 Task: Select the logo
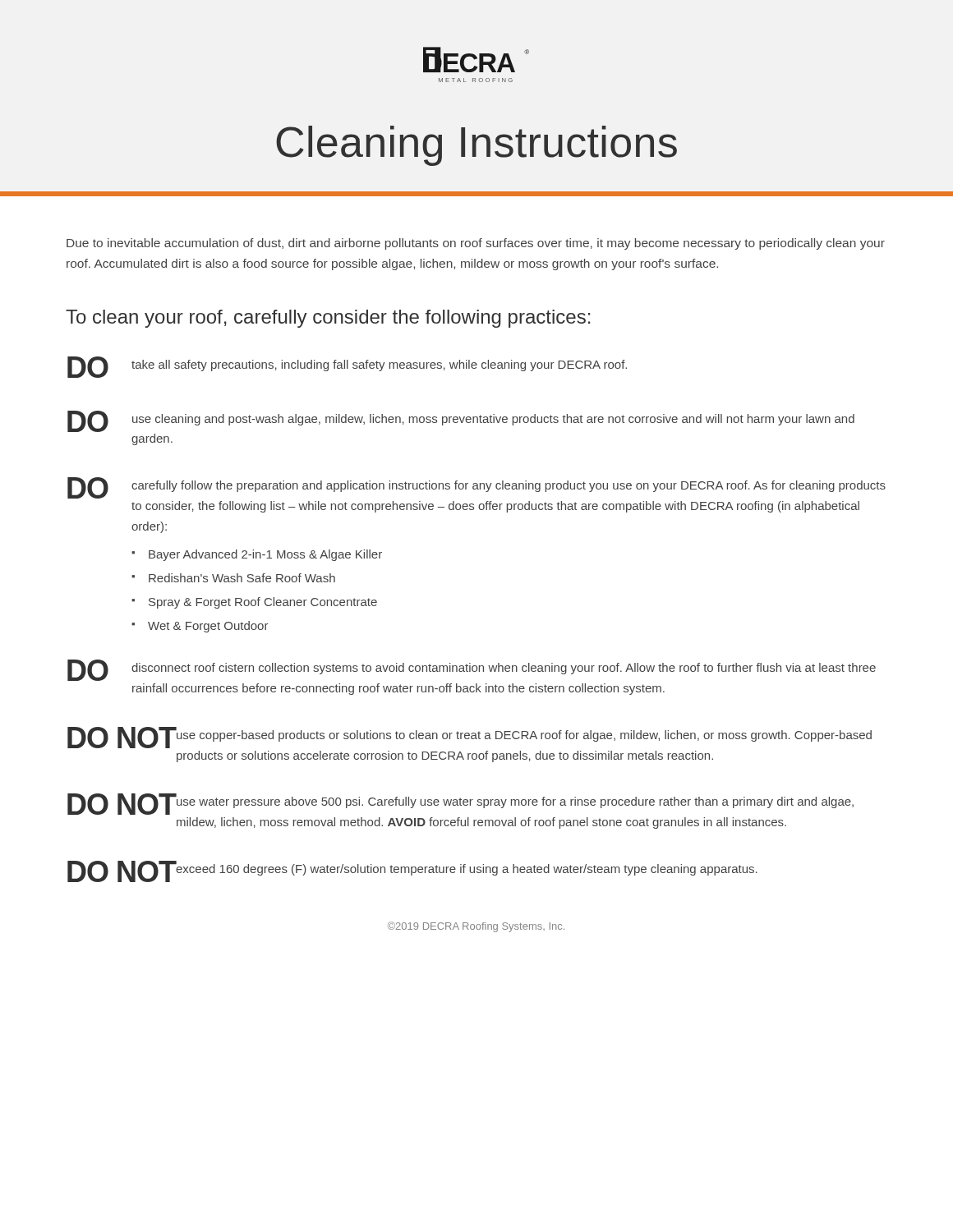coord(476,55)
